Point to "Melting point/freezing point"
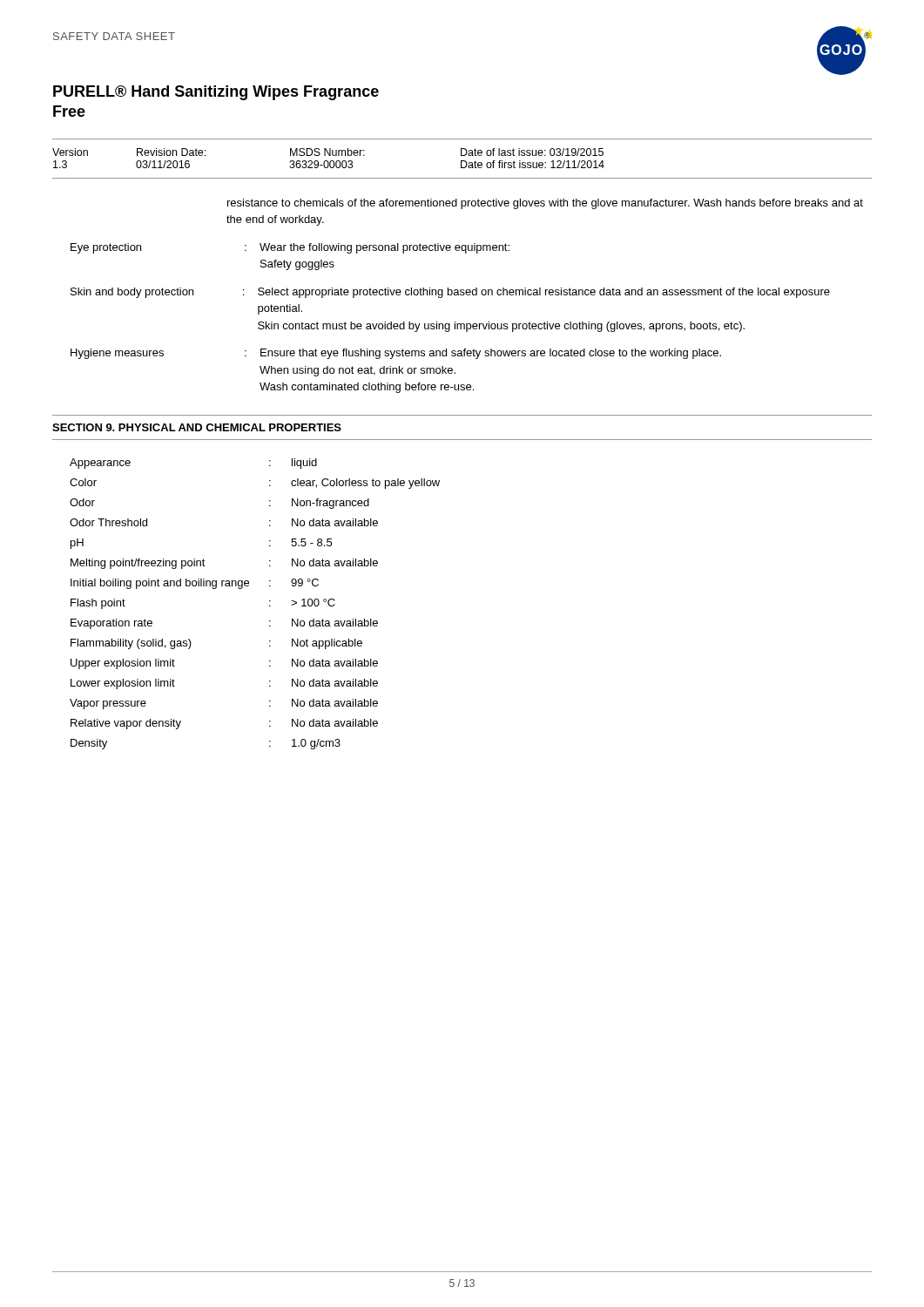Viewport: 924px width, 1307px height. (x=137, y=562)
